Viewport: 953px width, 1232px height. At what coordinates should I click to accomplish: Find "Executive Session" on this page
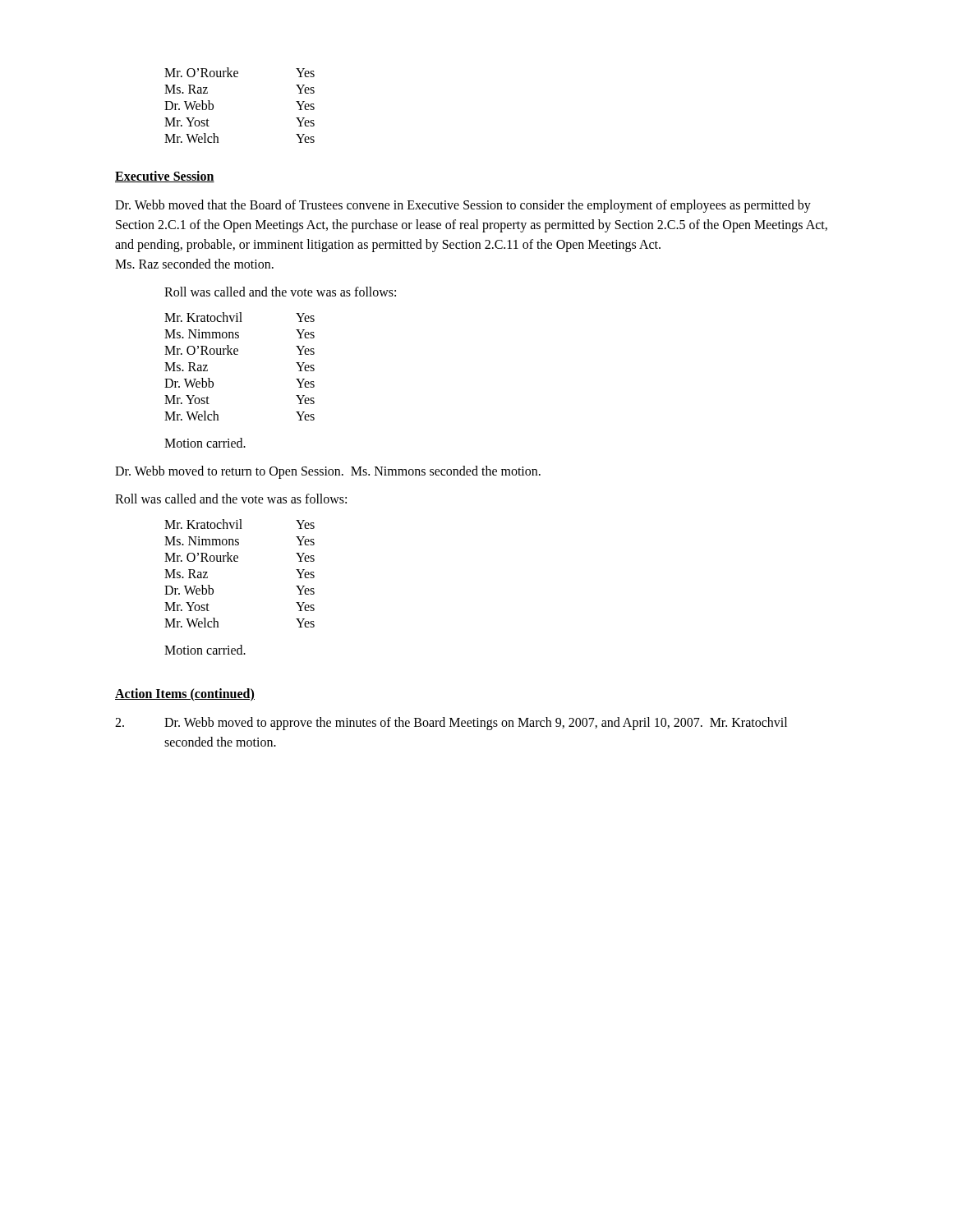pos(164,176)
